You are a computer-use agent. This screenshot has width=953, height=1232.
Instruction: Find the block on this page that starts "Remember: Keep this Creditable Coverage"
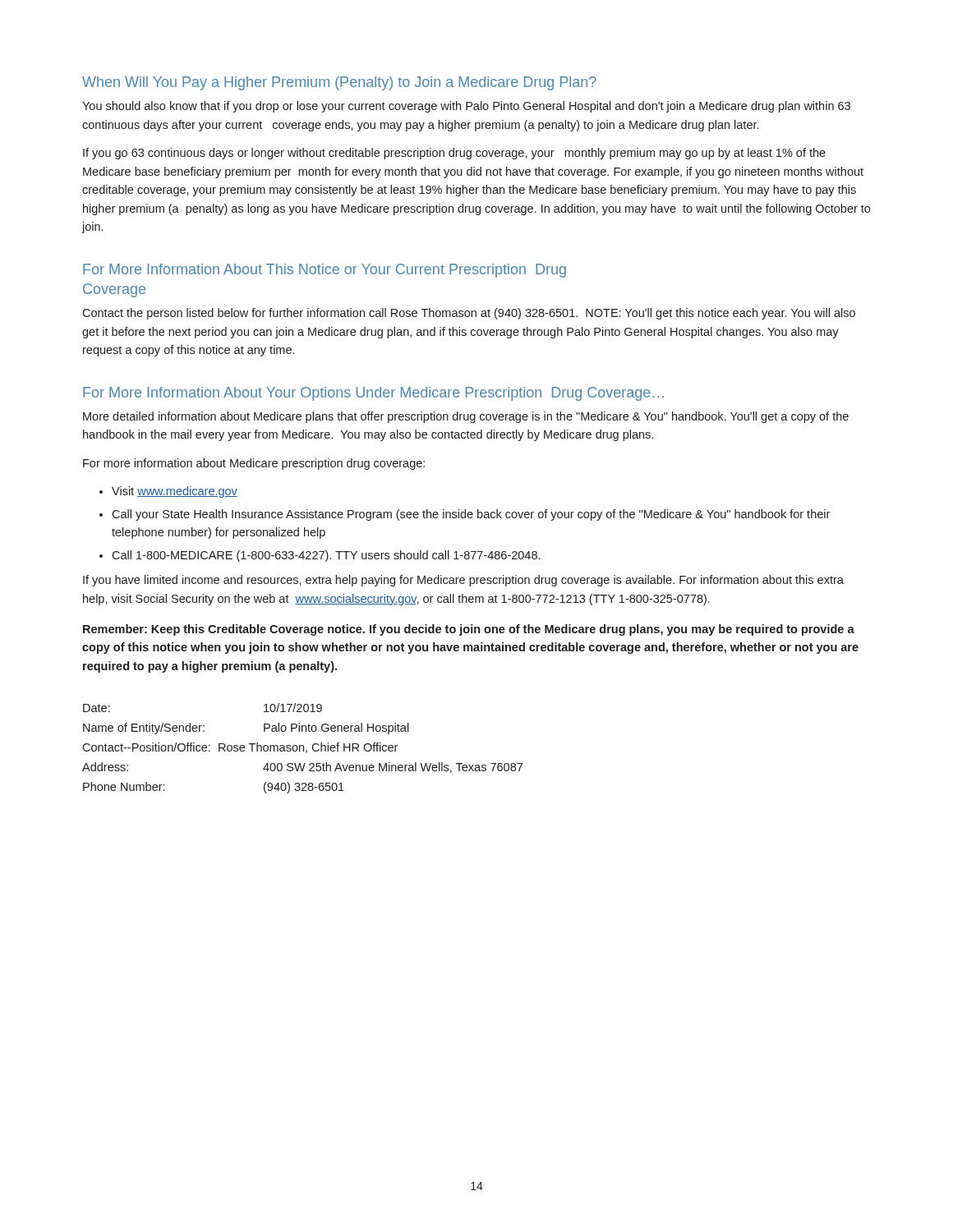pyautogui.click(x=476, y=647)
